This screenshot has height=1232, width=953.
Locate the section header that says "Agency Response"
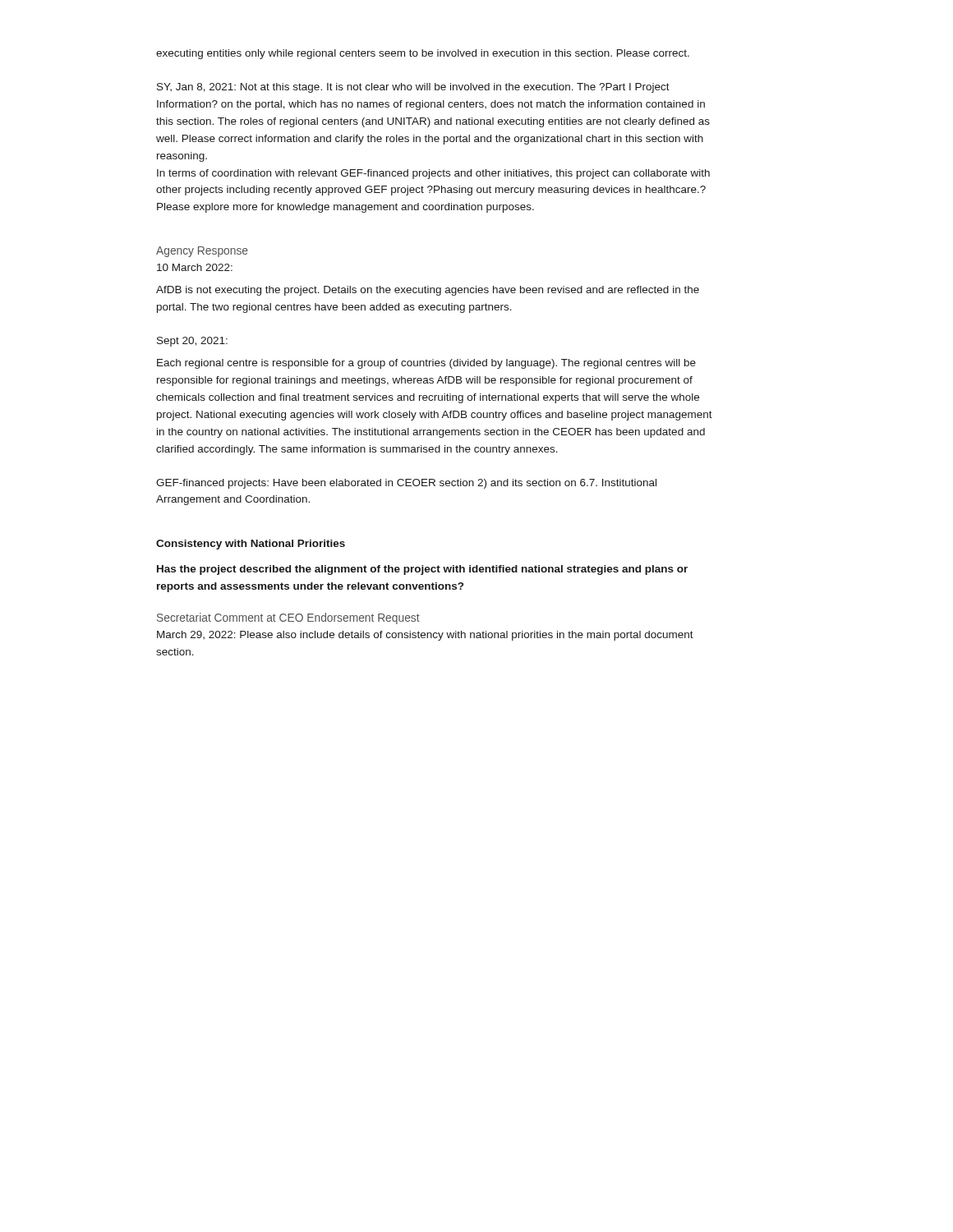[202, 251]
